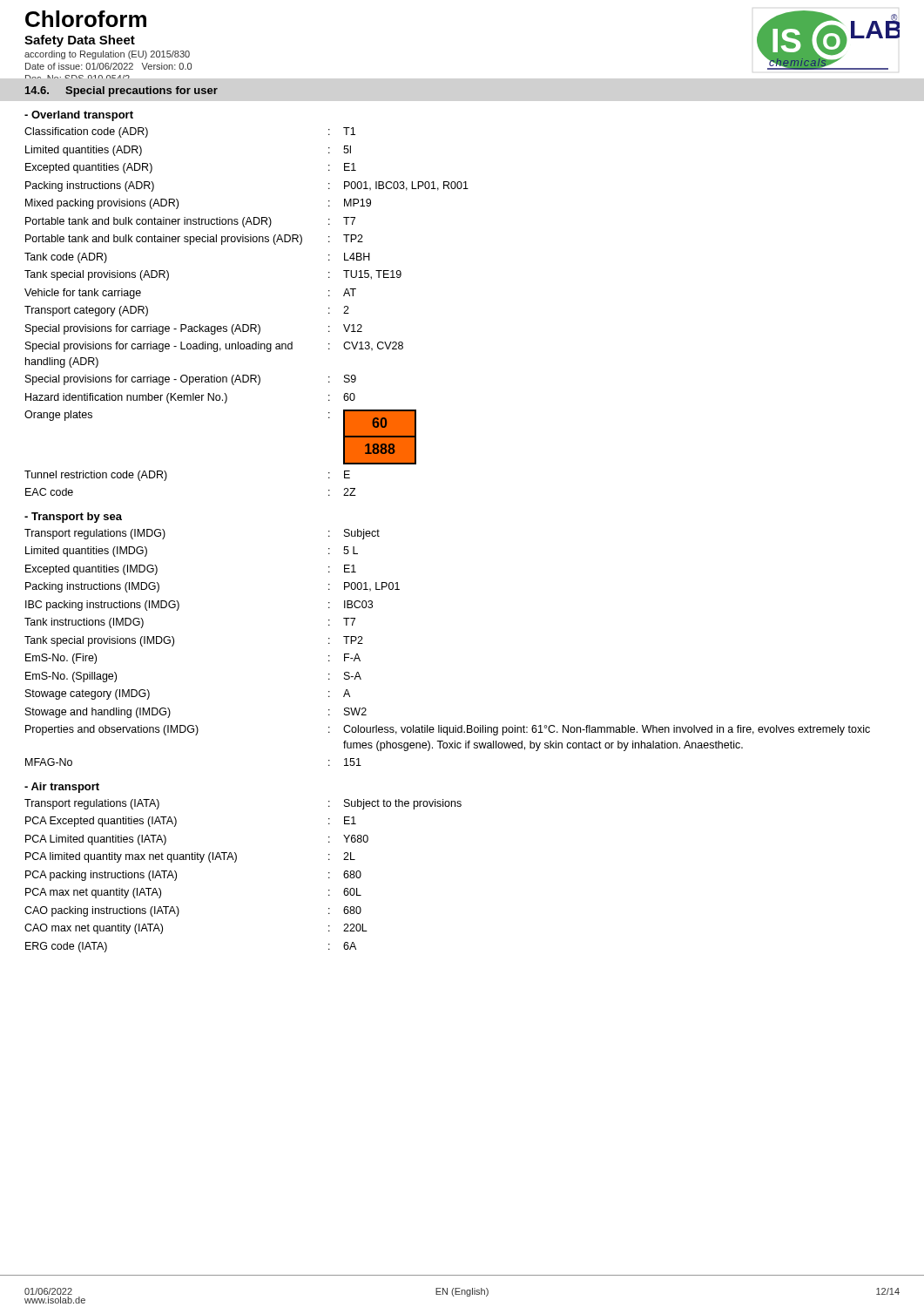Find the text block starting "- Air transport"
The image size is (924, 1307).
(62, 786)
